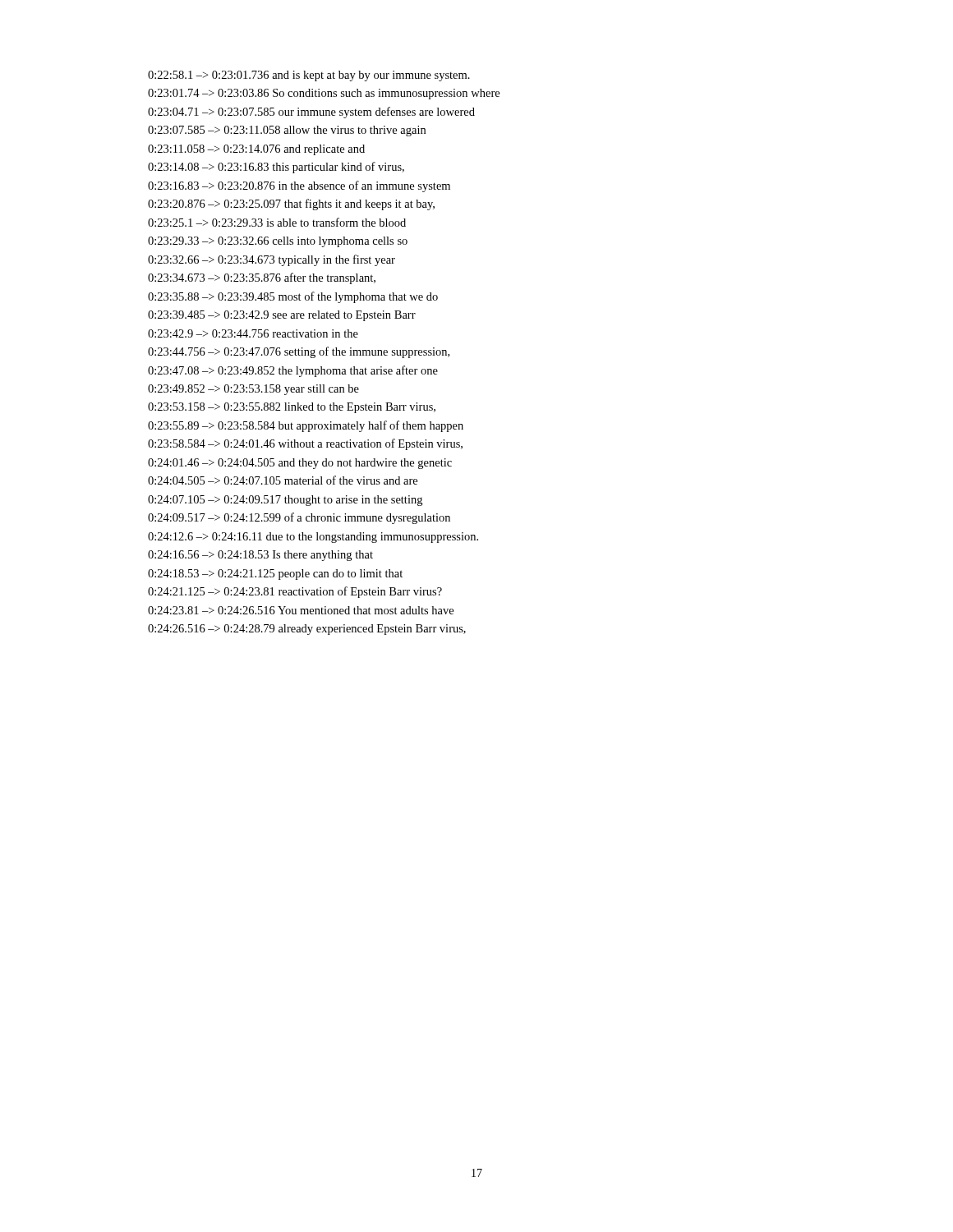Find "0:23:42.9 –> 0:23:44.756 reactivation in the" on this page
953x1232 pixels.
click(x=253, y=333)
